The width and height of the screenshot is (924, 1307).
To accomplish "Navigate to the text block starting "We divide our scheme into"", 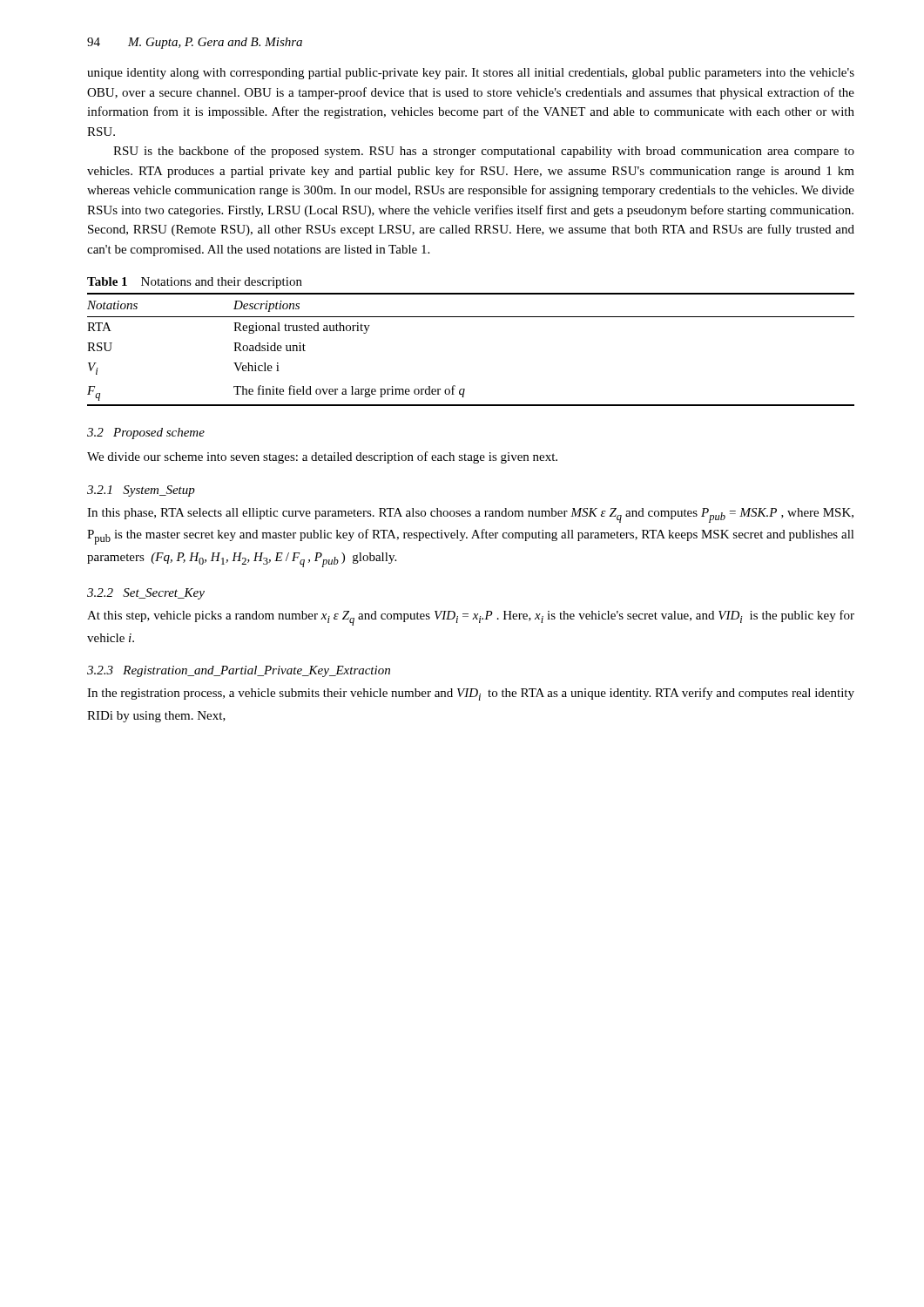I will 471,457.
